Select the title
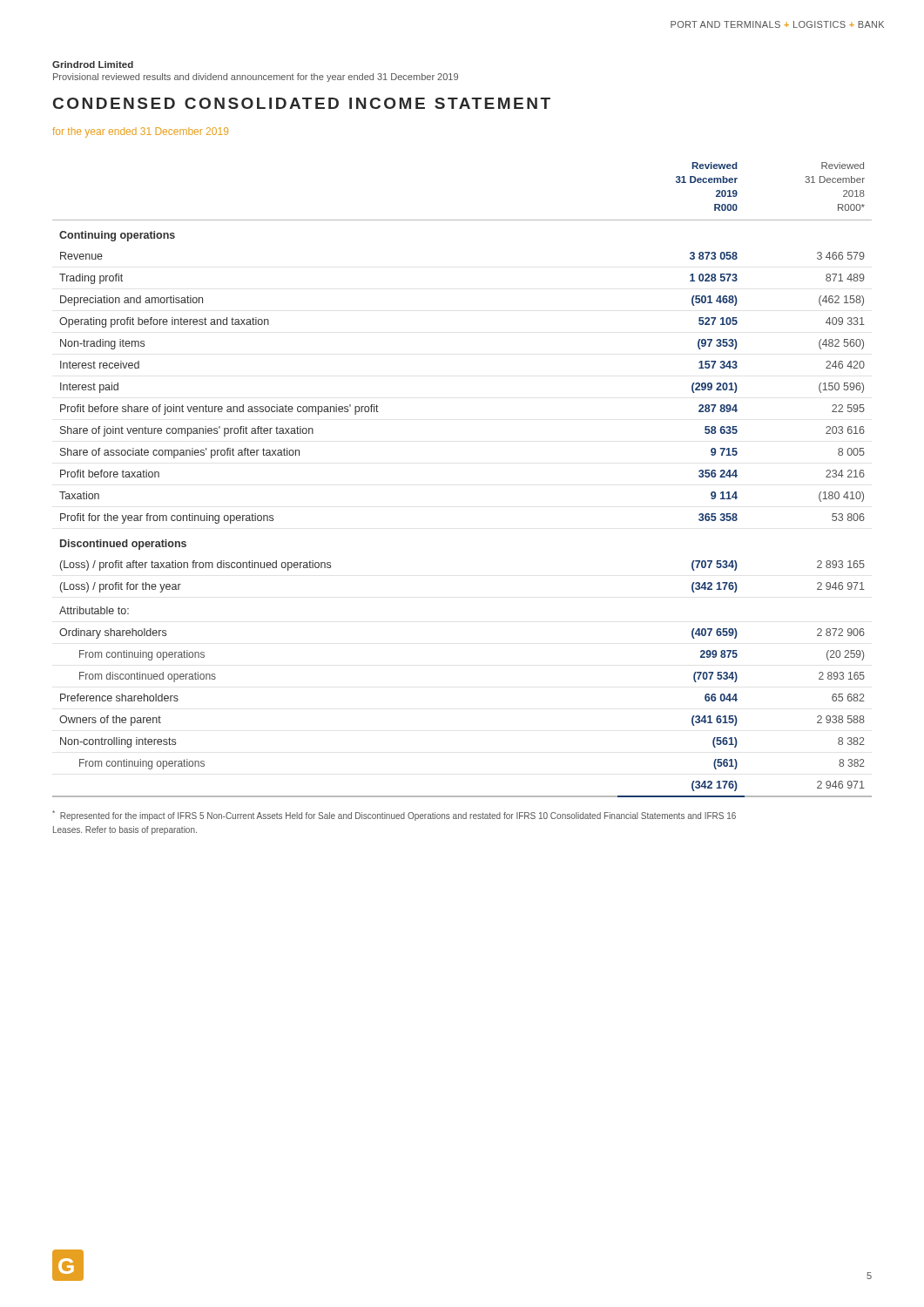 pyautogui.click(x=302, y=103)
